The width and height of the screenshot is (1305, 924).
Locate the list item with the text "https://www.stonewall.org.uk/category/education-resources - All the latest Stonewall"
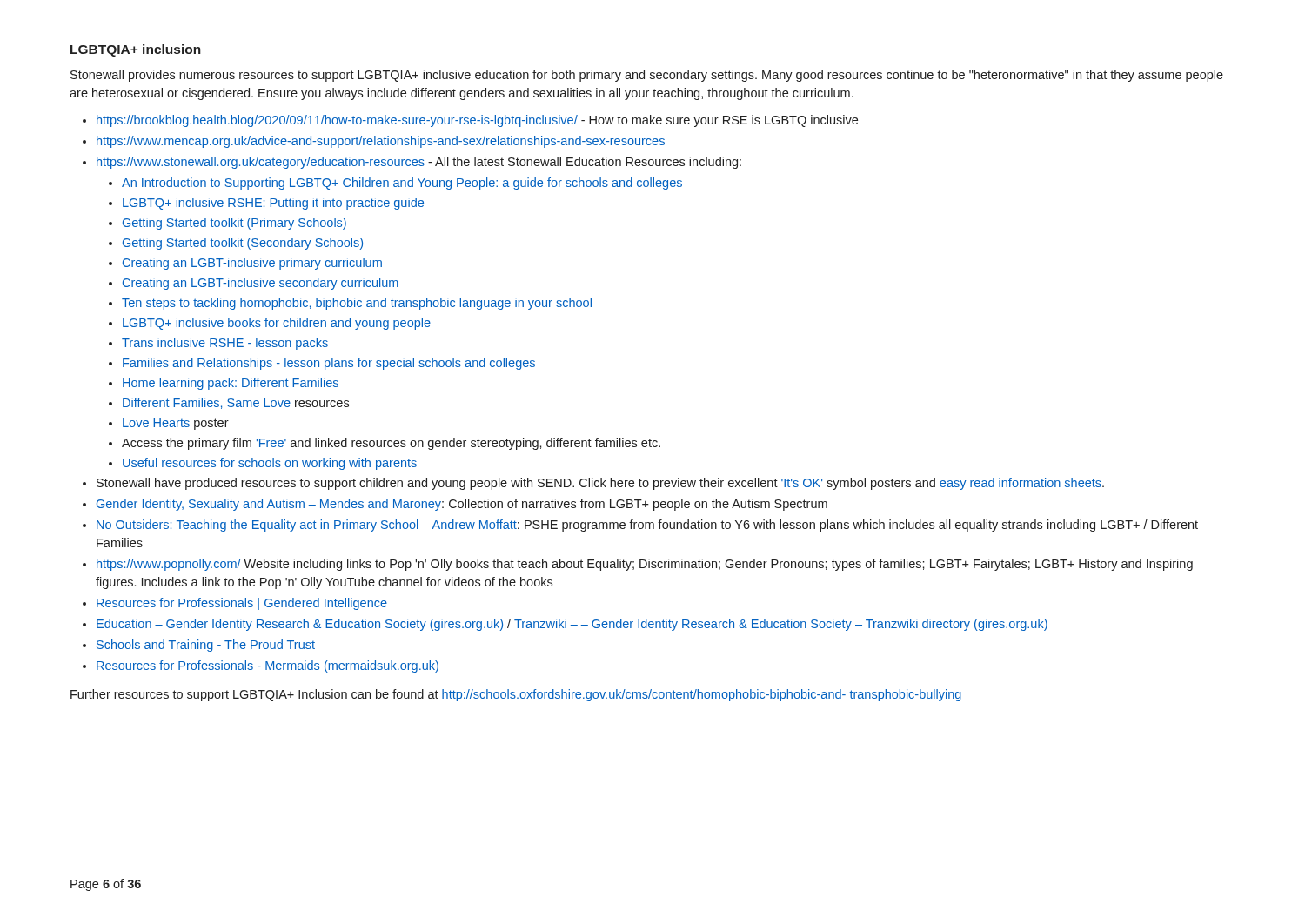419,163
